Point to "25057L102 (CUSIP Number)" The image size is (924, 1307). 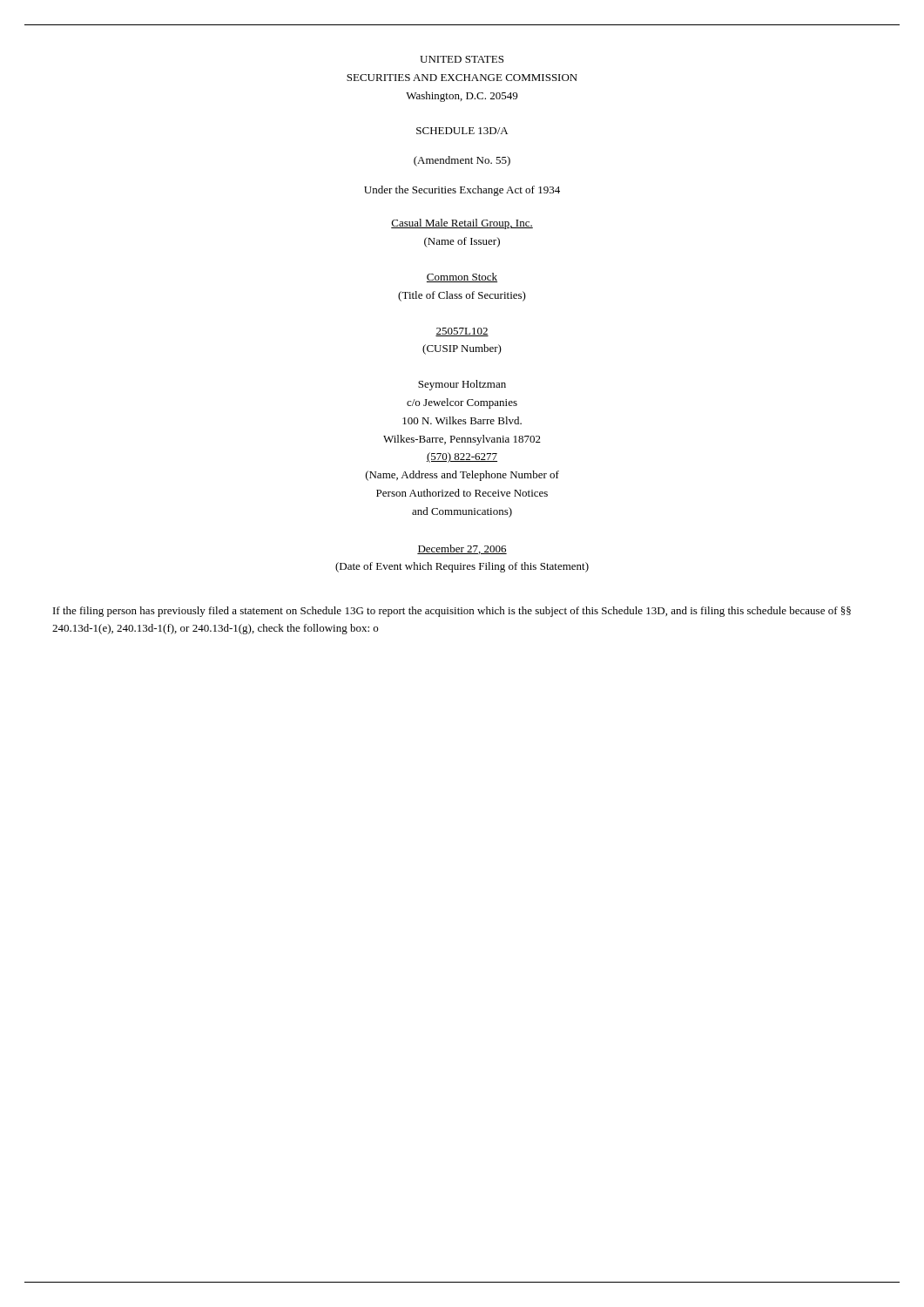pos(462,340)
